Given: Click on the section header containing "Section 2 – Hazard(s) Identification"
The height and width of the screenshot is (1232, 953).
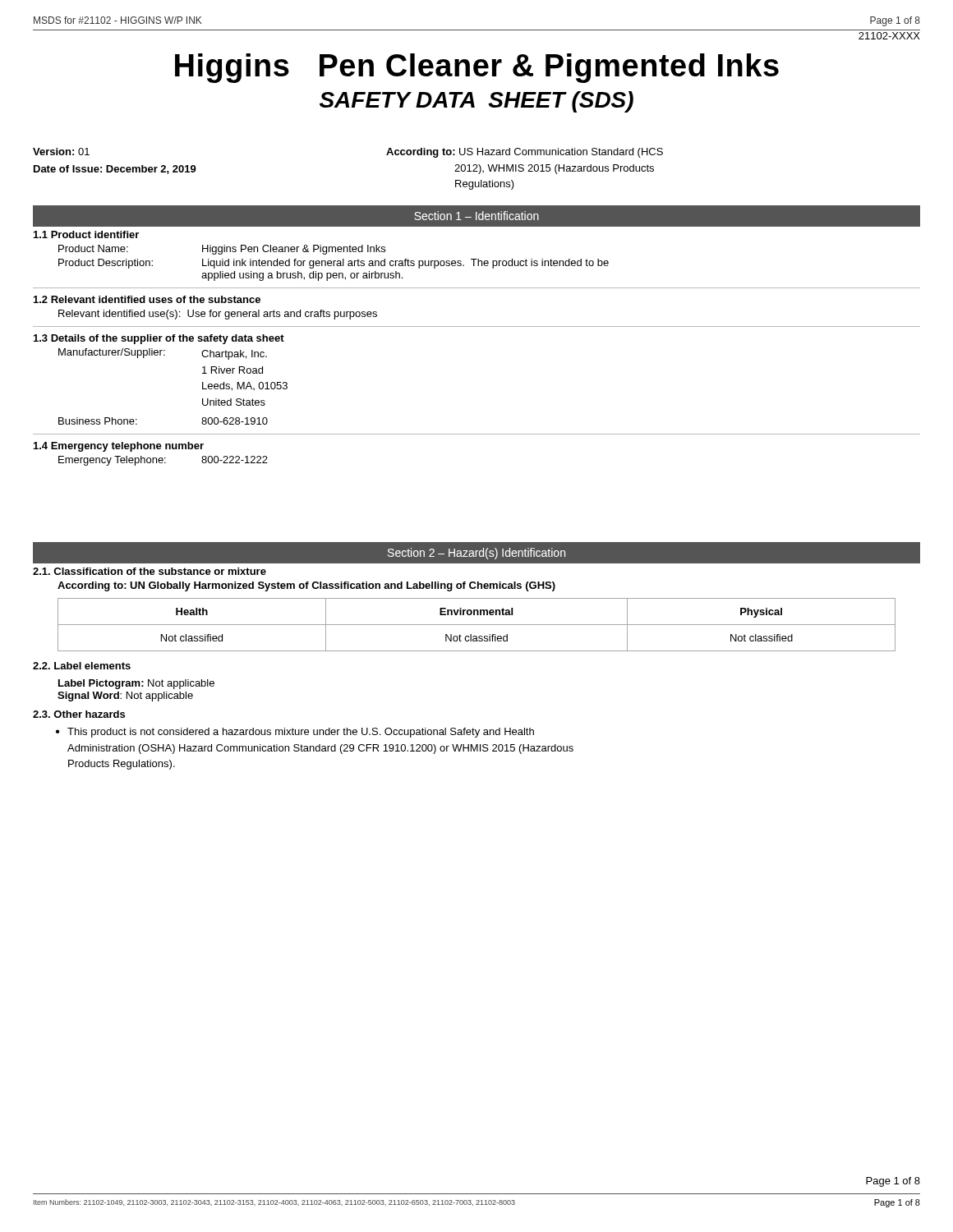Looking at the screenshot, I should 476,553.
